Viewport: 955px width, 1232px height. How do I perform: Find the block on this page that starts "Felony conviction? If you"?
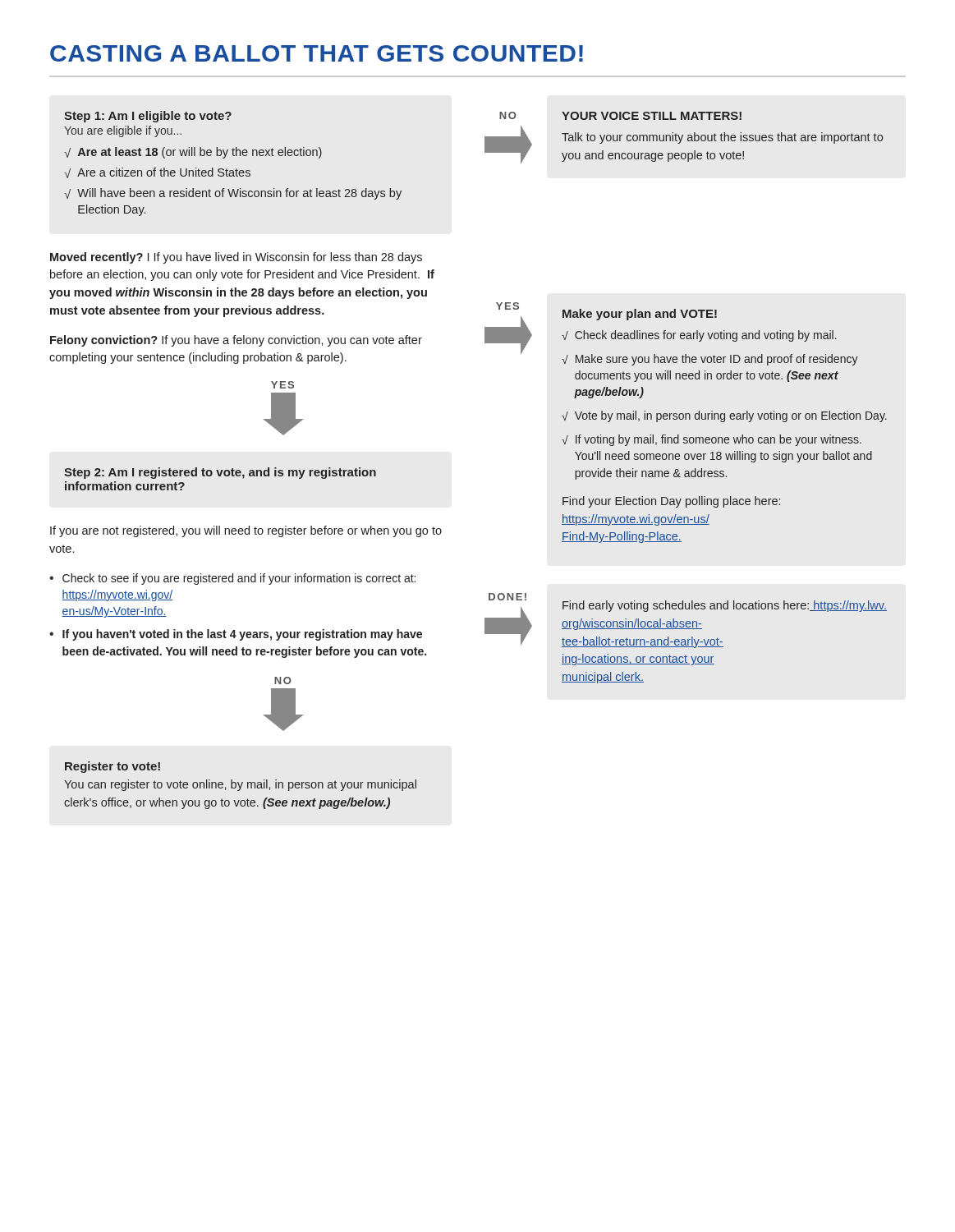236,349
